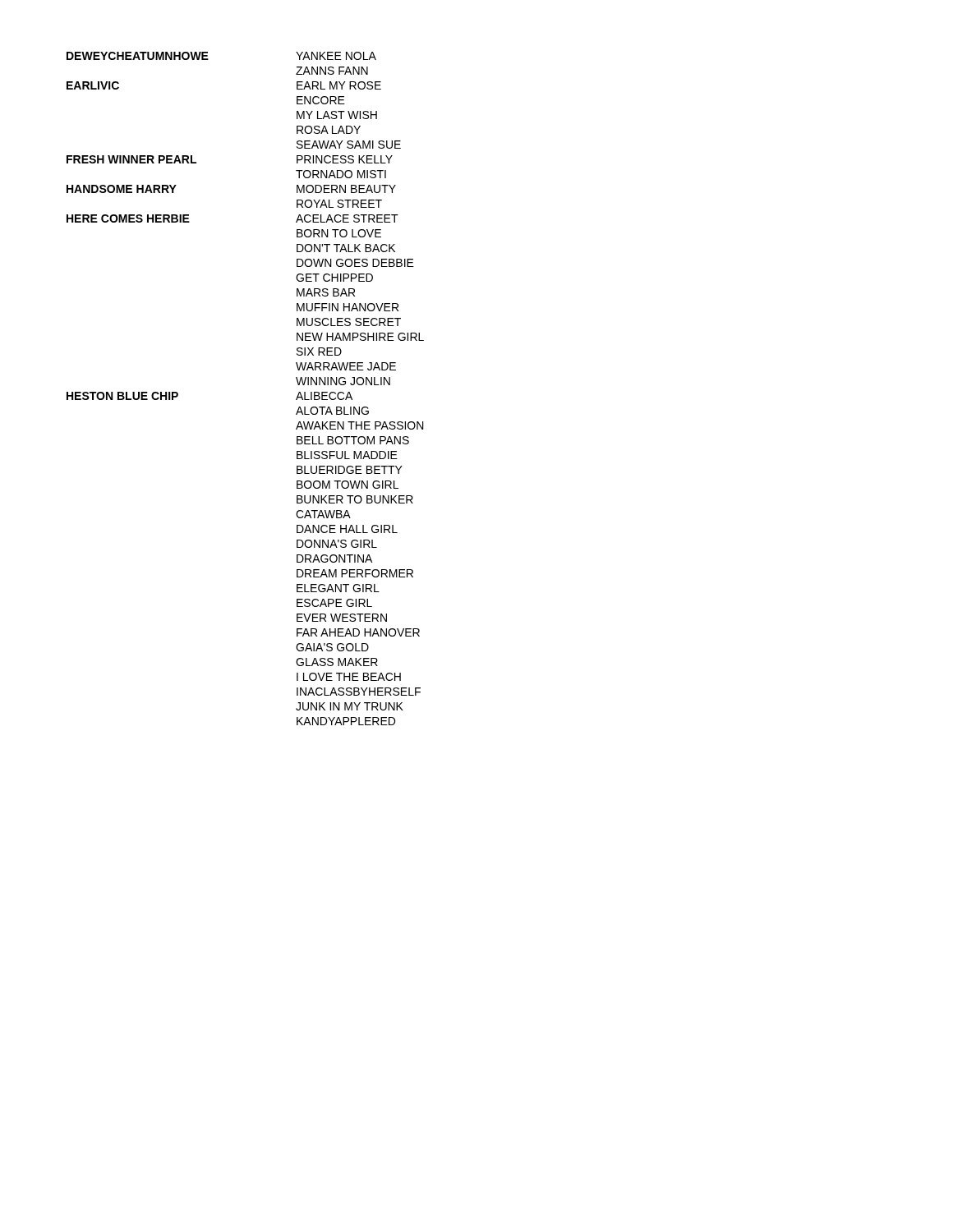Locate the text "MY LAST WISH"
The height and width of the screenshot is (1232, 953).
(337, 115)
